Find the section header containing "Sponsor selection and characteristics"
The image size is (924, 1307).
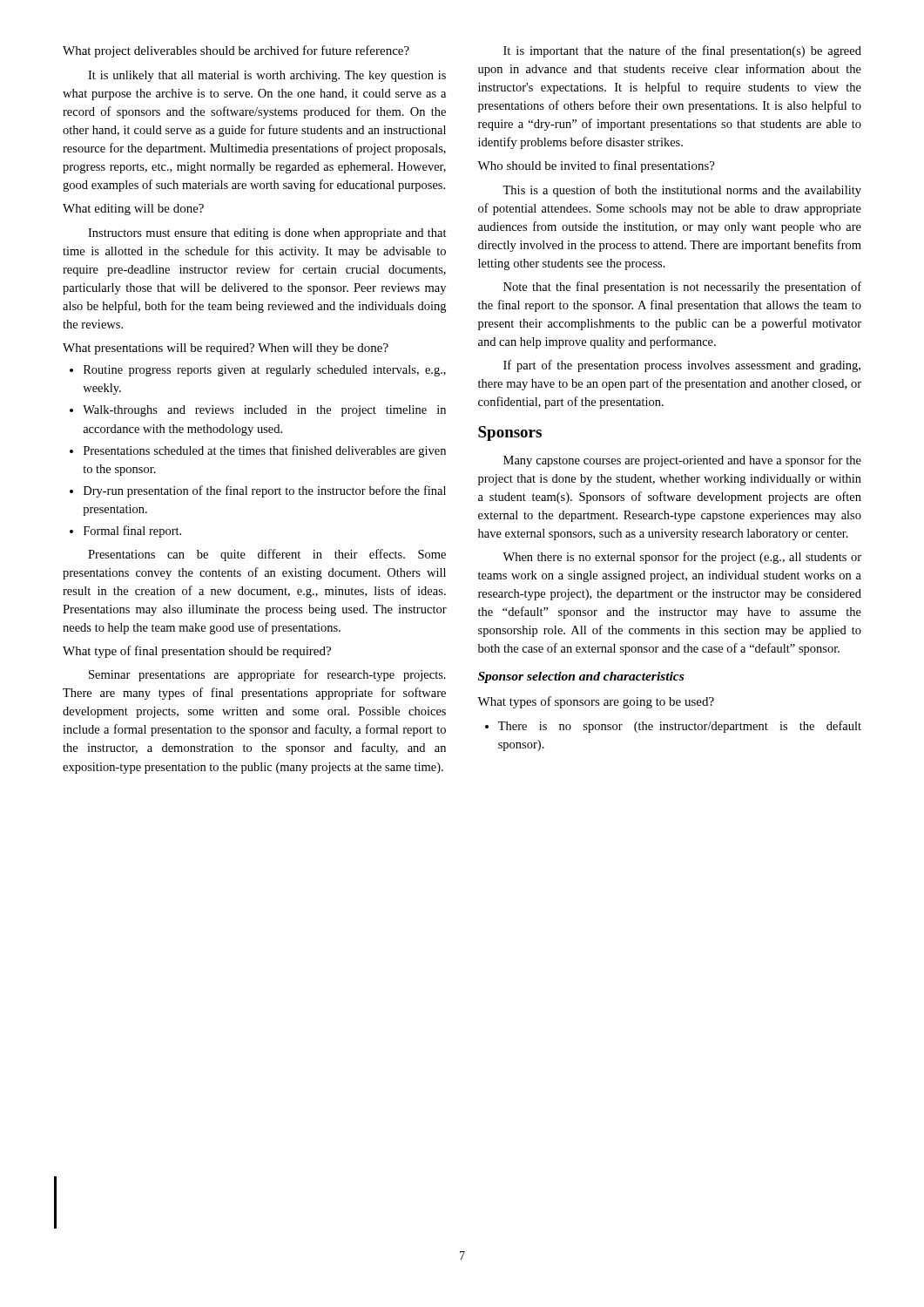click(x=669, y=676)
